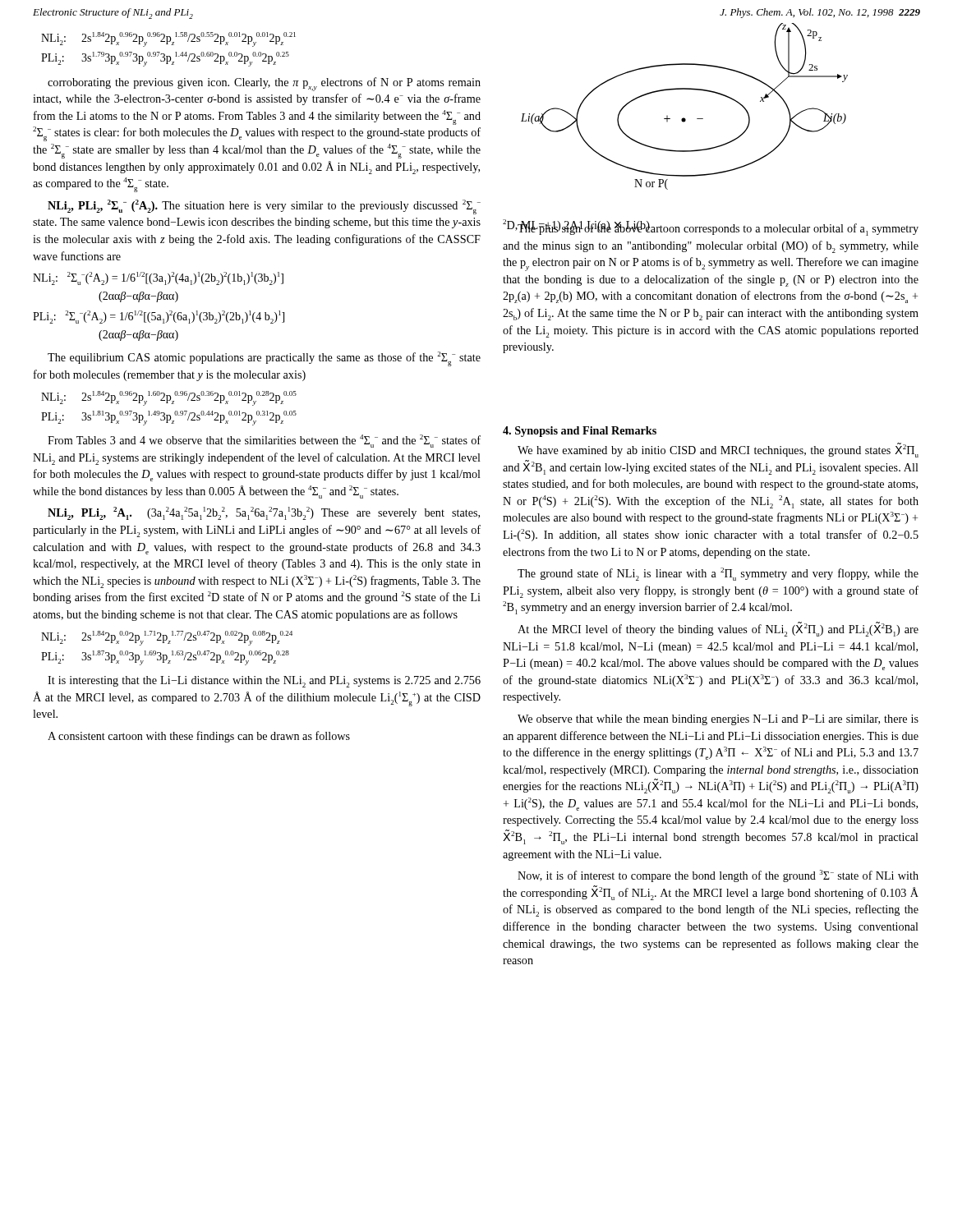
Task: Locate the element starting "NLi2: 2s1.842px0.02py1.712pz1.77/2s0.472px0.022py0.082pz0.24 PLi2: 3s1.873px0.03py1.693pz1.63/2s0.472px0.02py0.062pz0.28"
Action: pyautogui.click(x=257, y=647)
